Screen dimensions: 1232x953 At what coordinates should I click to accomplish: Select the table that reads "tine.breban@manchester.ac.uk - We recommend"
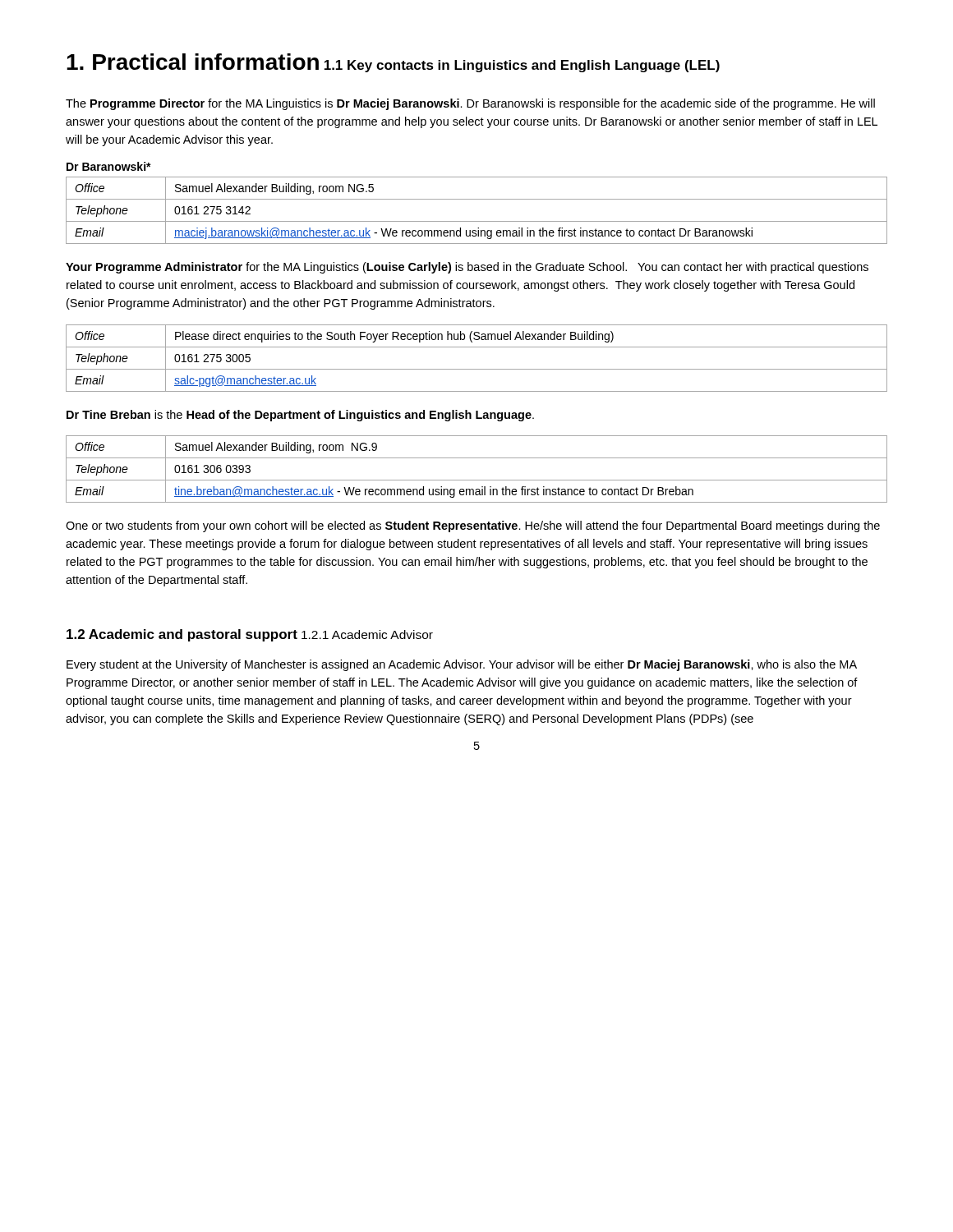coord(476,469)
